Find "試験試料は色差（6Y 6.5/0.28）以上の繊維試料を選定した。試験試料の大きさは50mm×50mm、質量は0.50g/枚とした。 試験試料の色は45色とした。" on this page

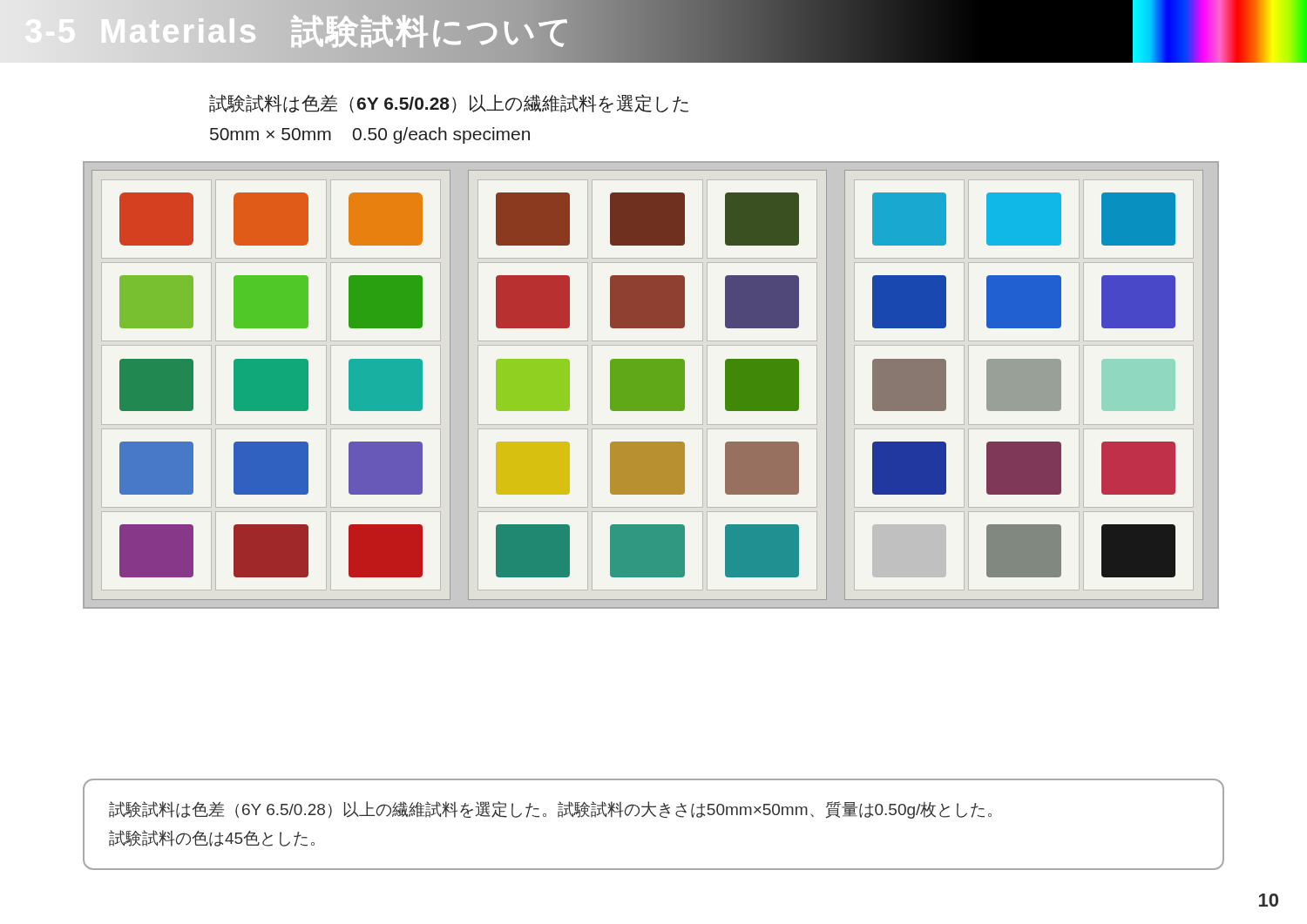pyautogui.click(x=654, y=824)
